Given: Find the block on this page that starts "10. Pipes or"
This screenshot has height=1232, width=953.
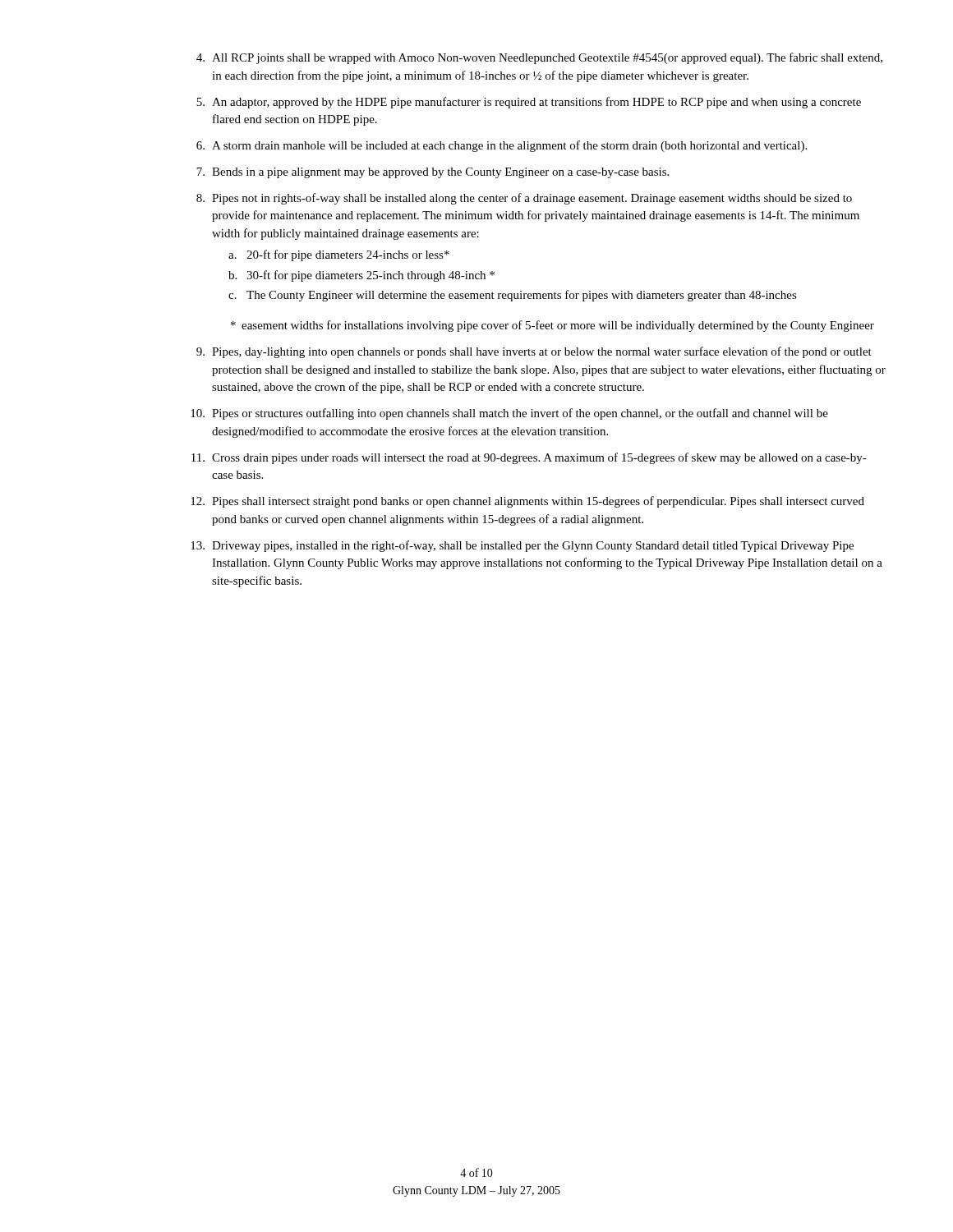Looking at the screenshot, I should pos(534,423).
